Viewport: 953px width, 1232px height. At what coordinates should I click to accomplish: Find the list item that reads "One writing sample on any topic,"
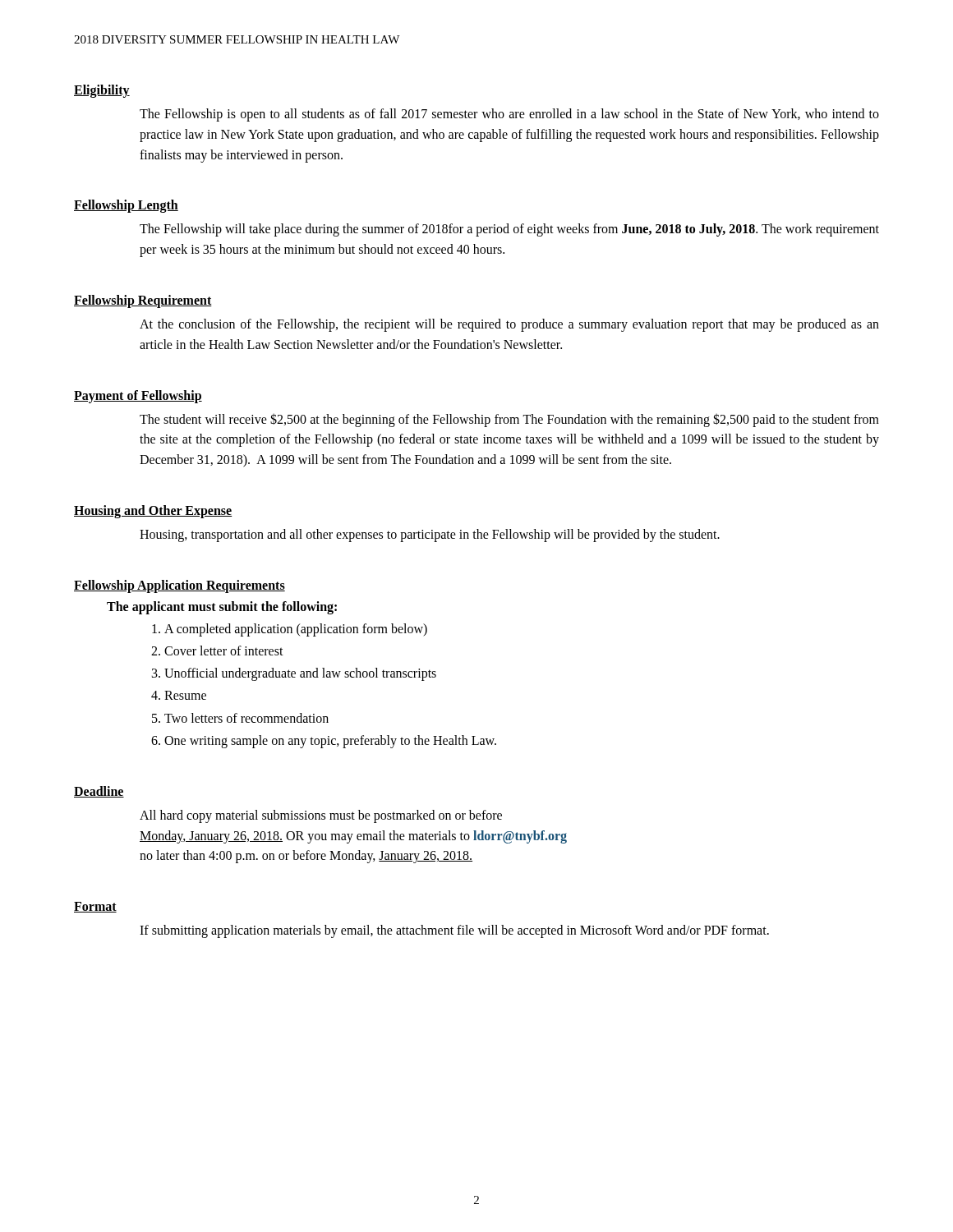[331, 740]
